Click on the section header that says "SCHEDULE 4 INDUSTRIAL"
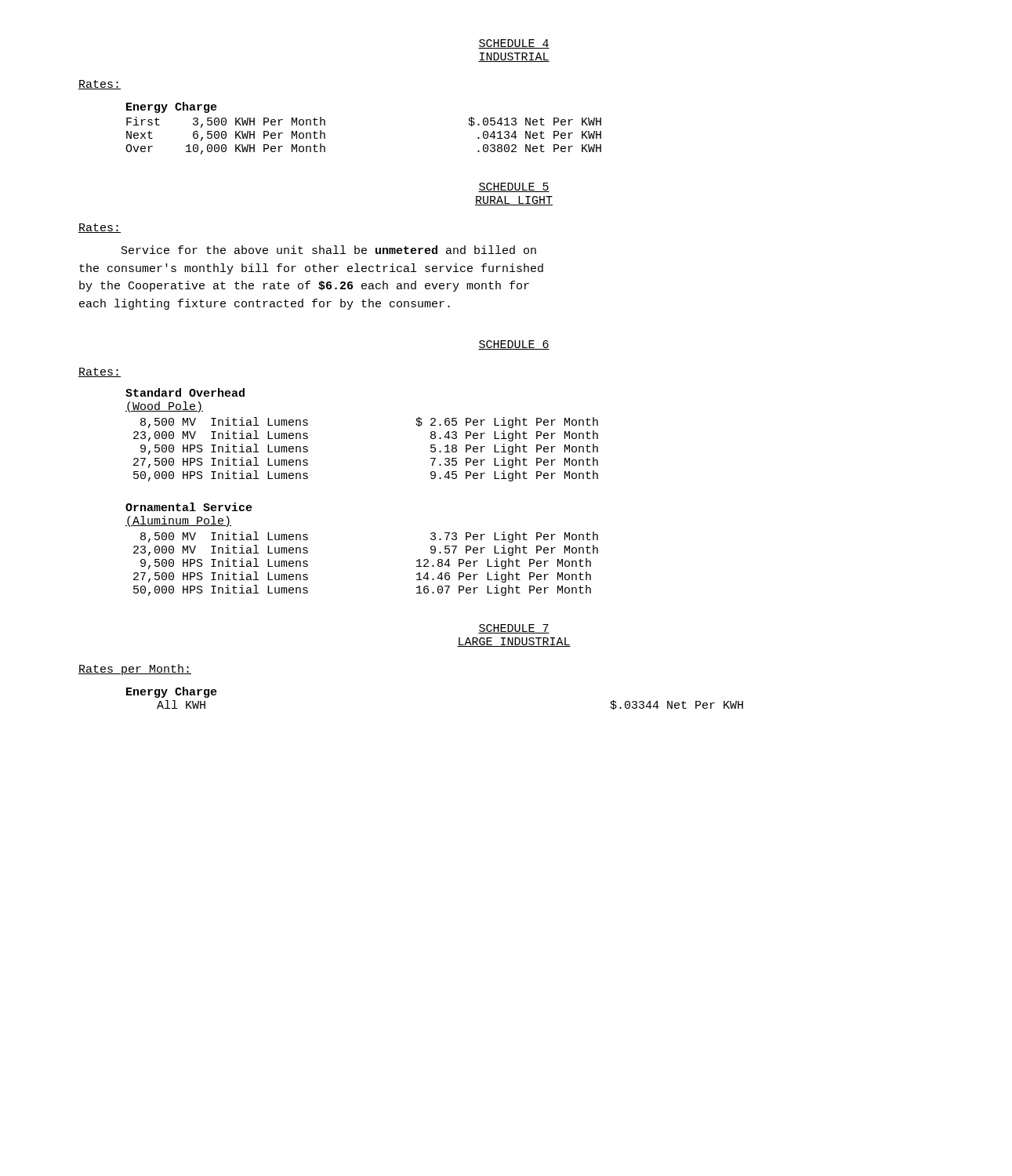 click(514, 51)
